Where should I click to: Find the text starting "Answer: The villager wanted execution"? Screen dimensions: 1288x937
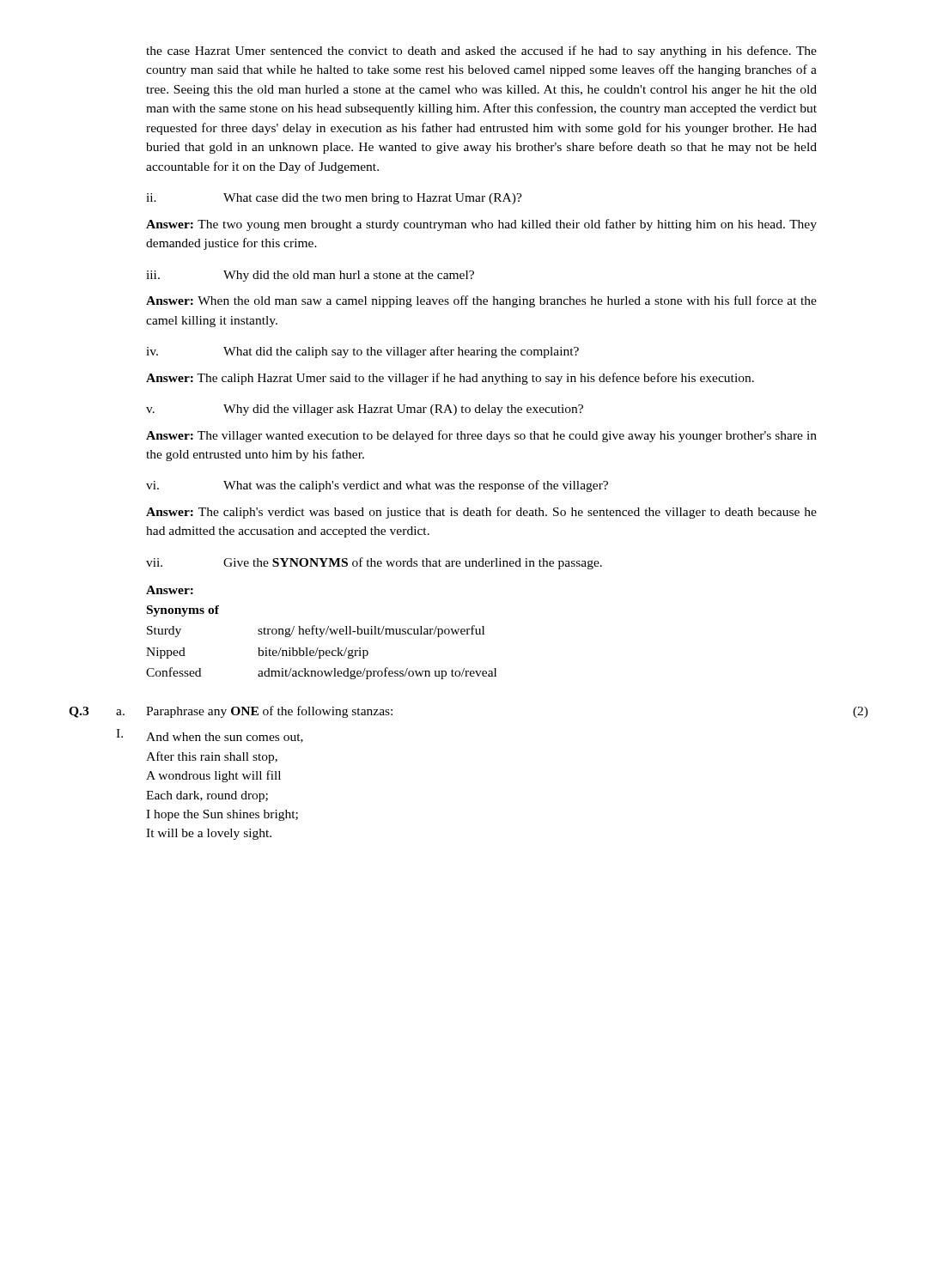(481, 444)
